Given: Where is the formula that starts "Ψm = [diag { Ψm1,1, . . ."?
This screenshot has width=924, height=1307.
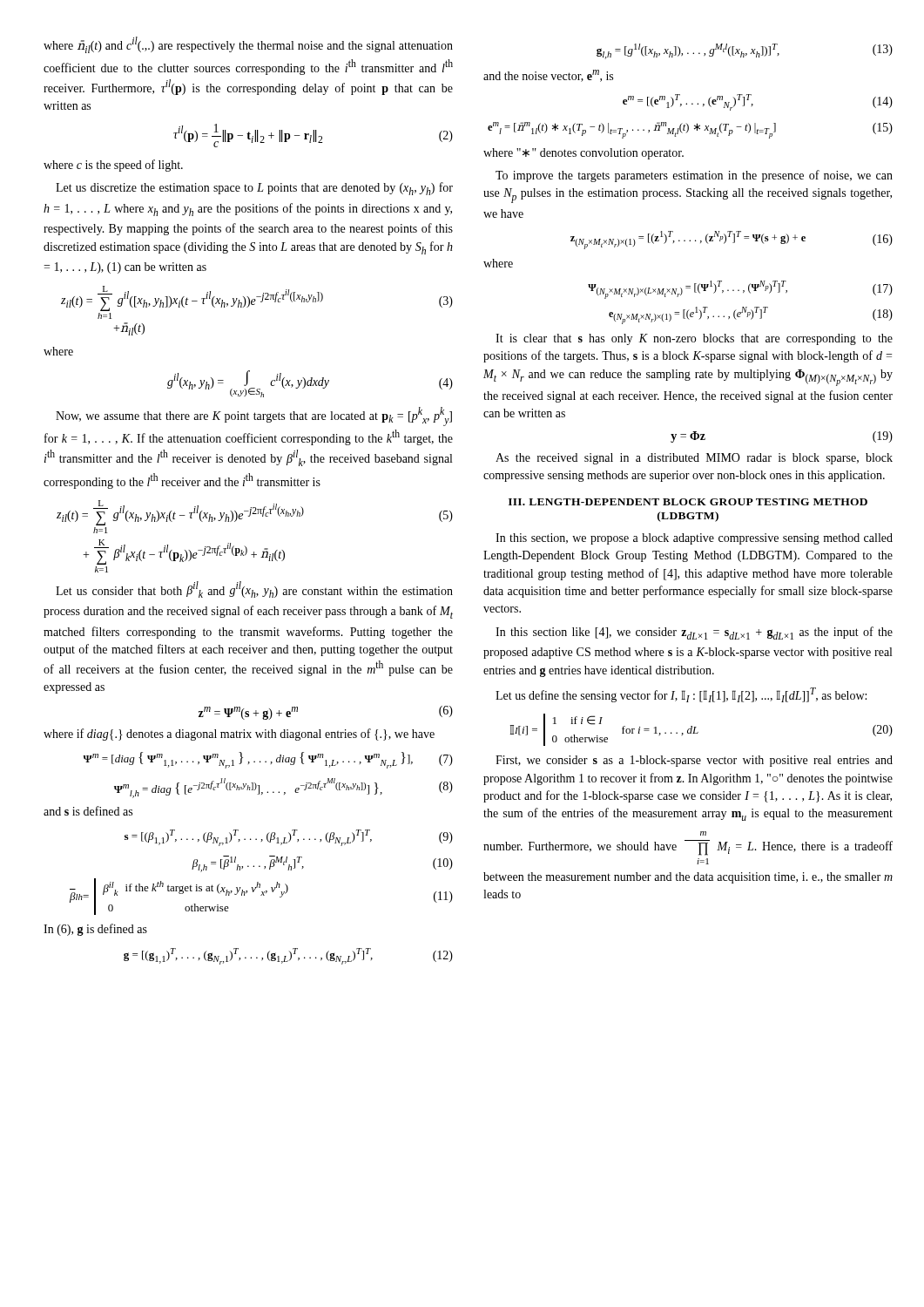Looking at the screenshot, I should pyautogui.click(x=248, y=760).
